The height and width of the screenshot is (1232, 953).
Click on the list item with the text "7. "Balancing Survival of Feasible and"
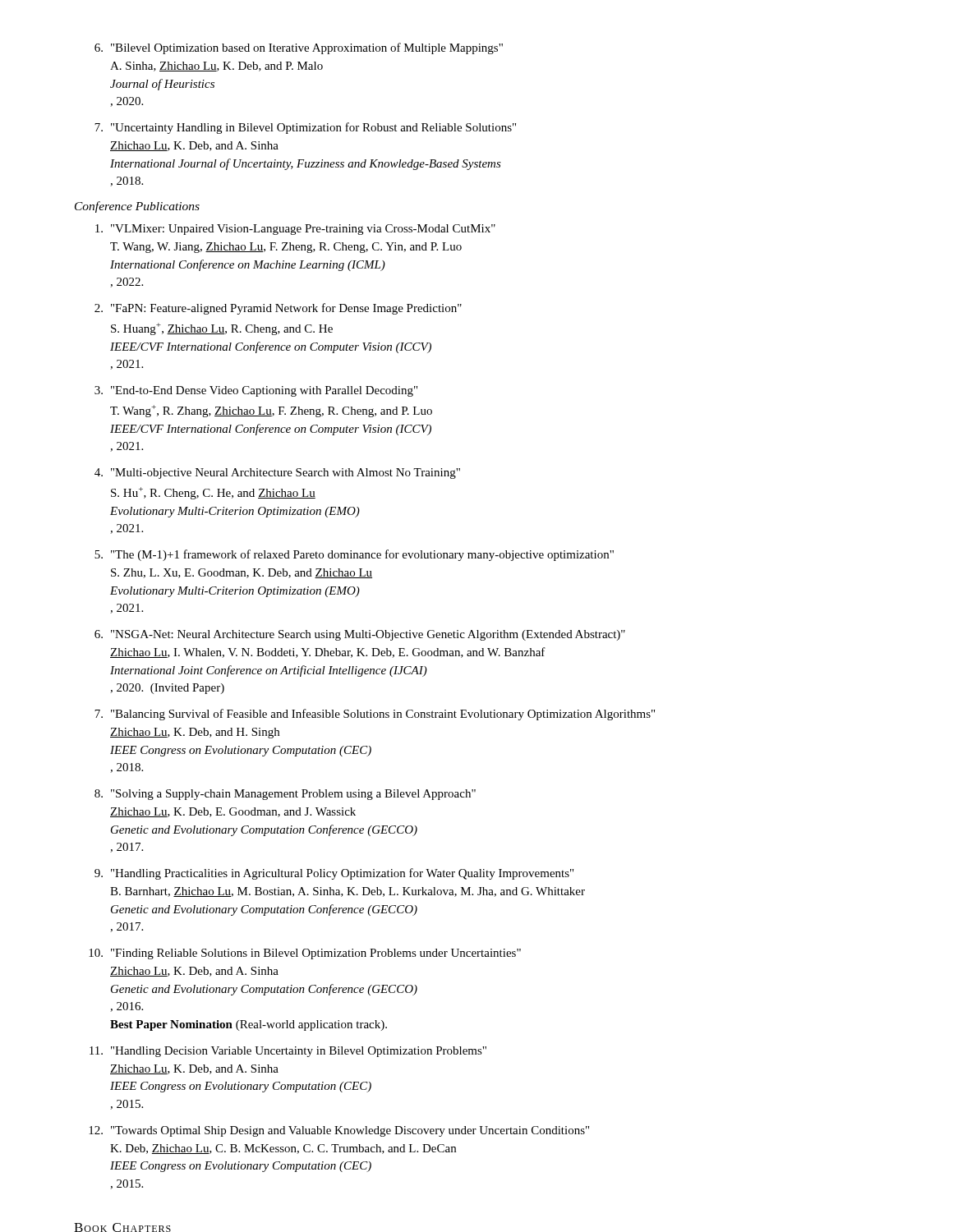(x=375, y=715)
